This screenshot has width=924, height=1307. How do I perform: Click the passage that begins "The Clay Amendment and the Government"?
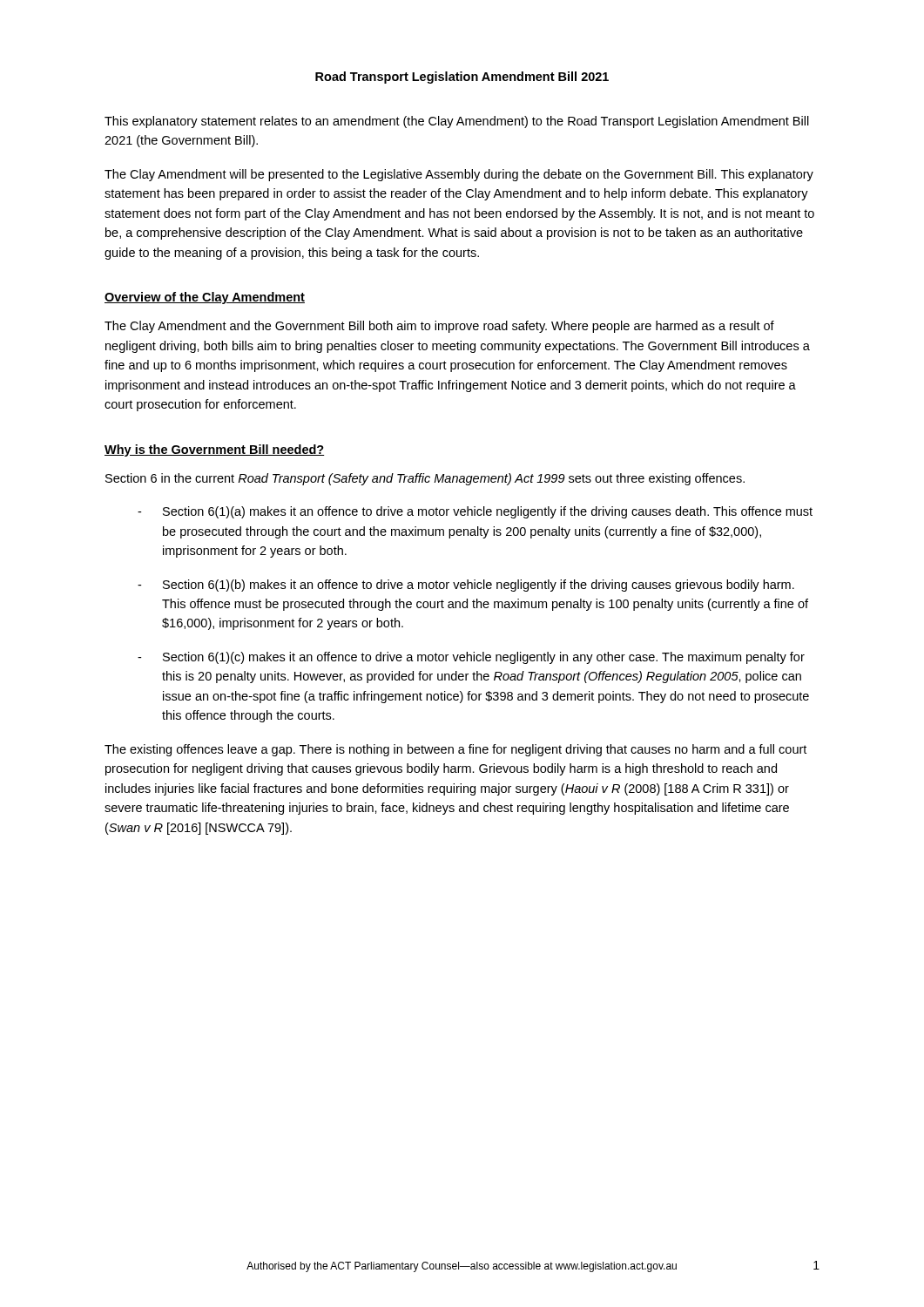point(462,366)
